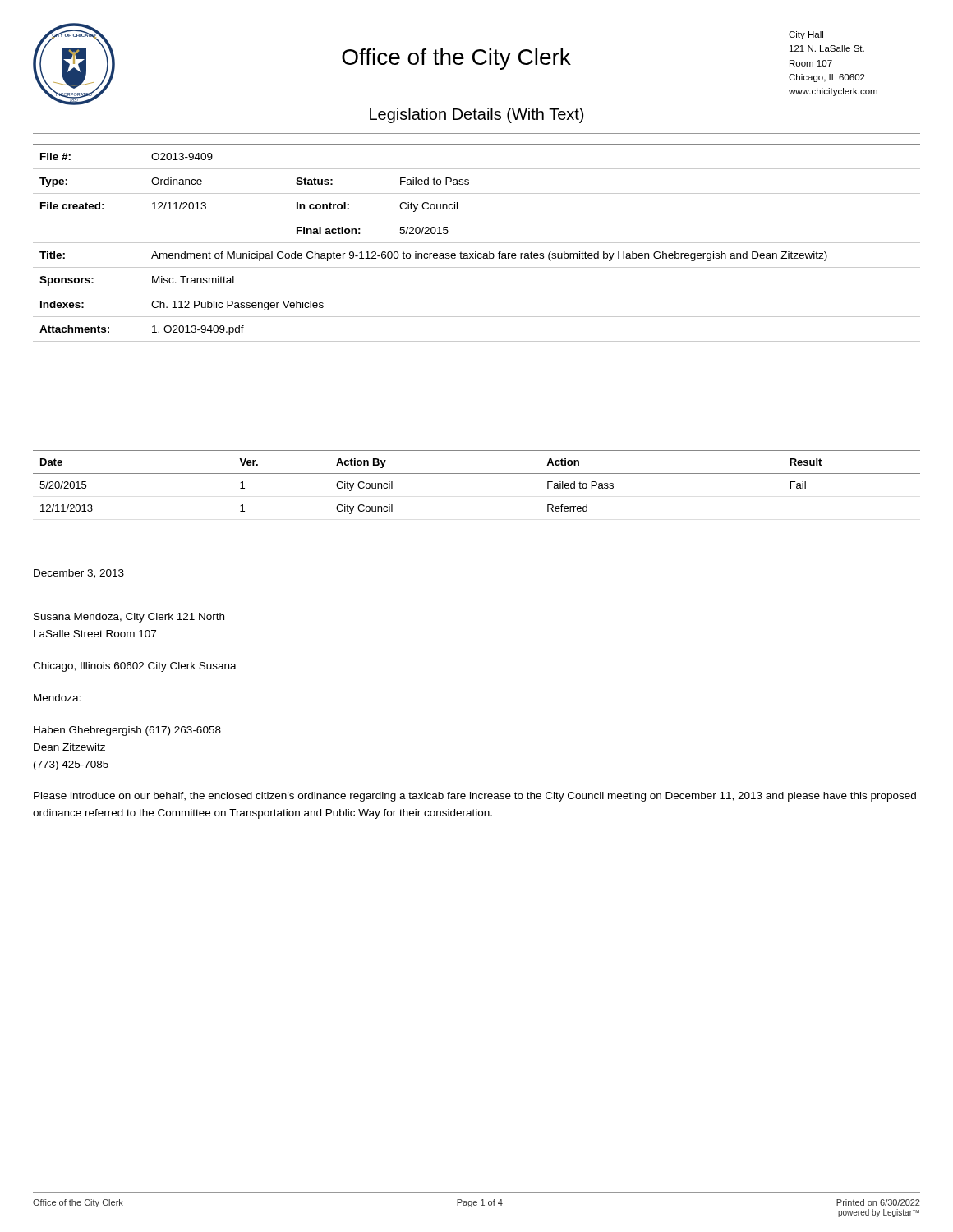Image resolution: width=953 pixels, height=1232 pixels.
Task: Find "Legislation Details (With Text)" on this page
Action: click(x=476, y=114)
